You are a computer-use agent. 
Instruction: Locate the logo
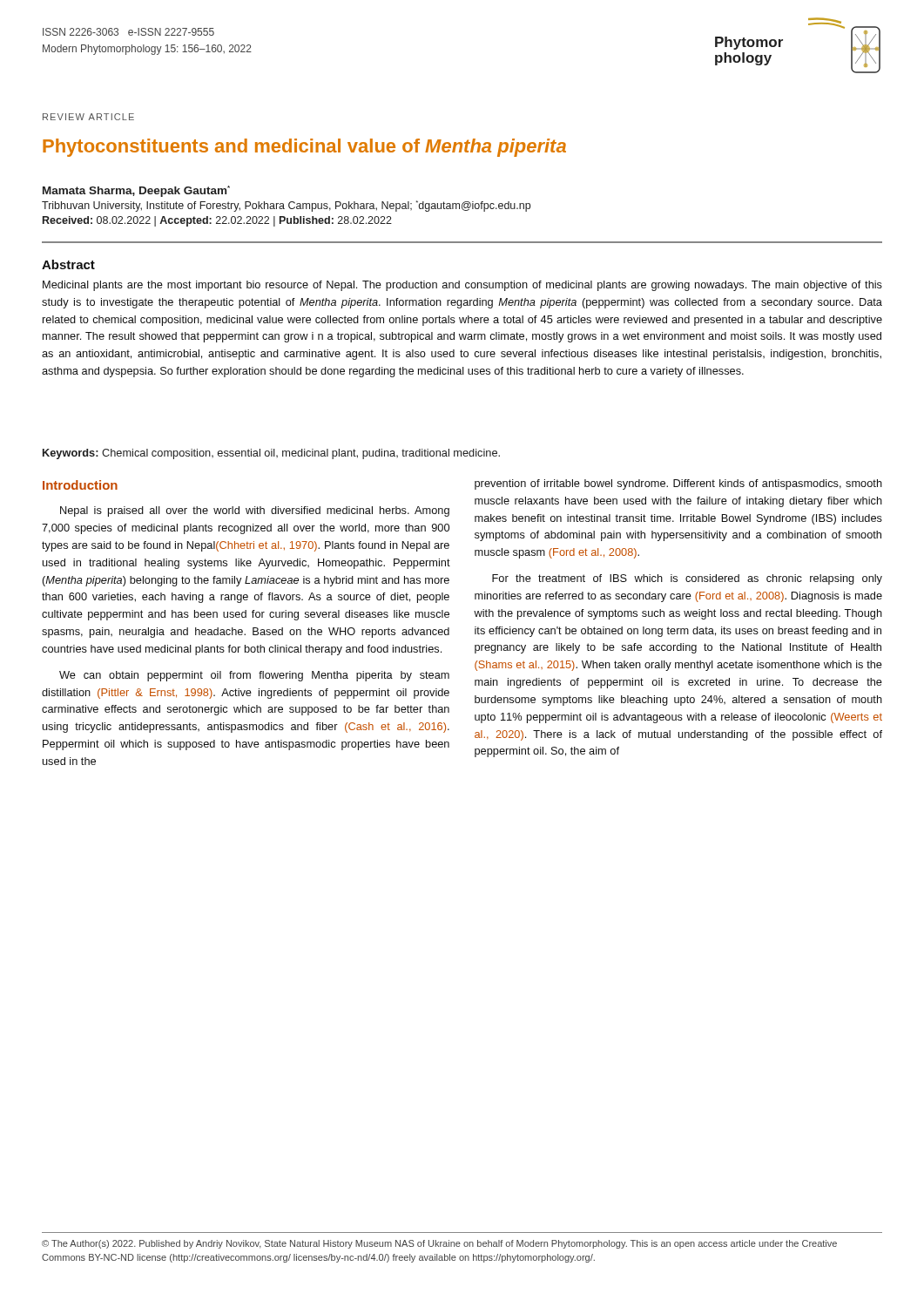(x=797, y=45)
